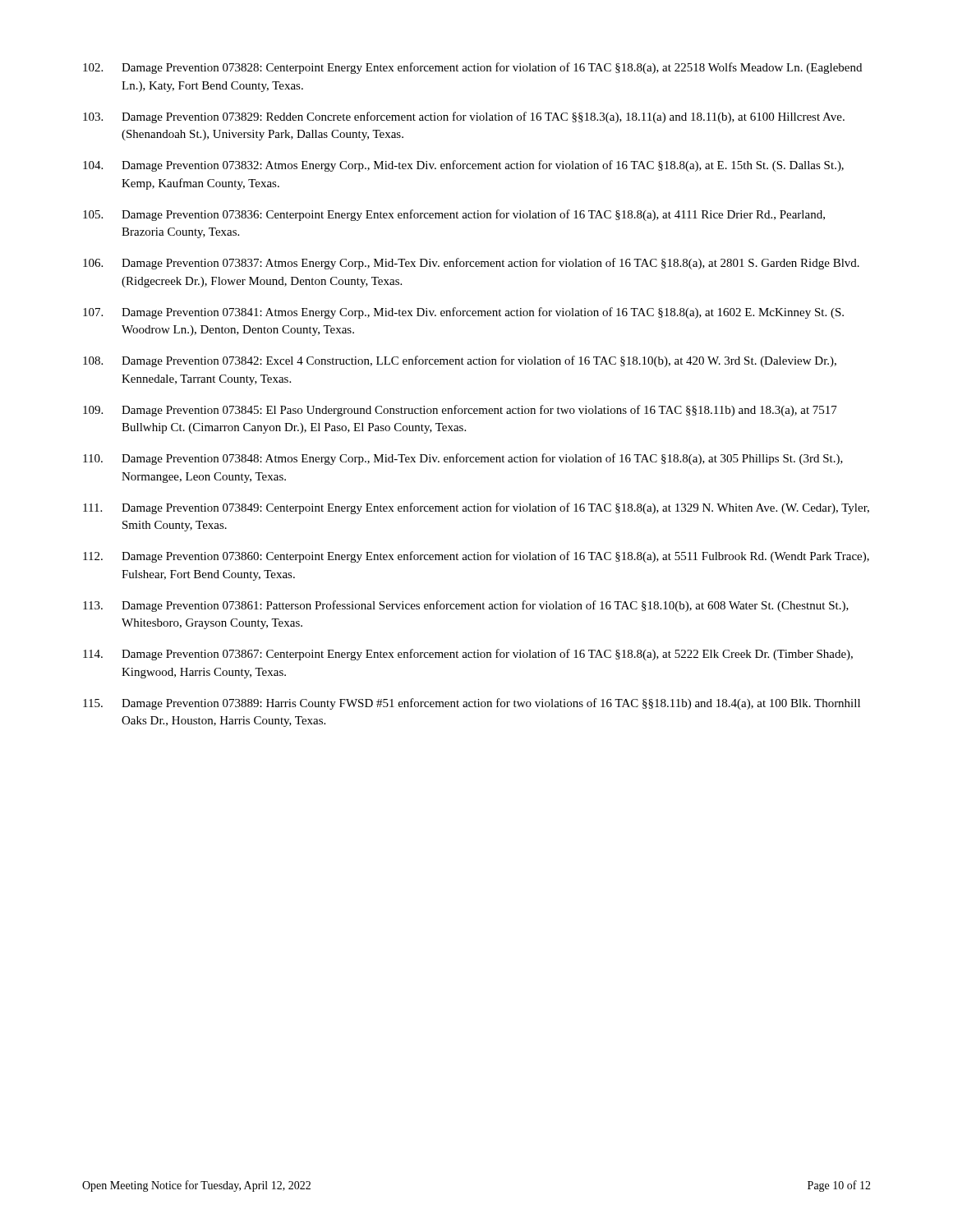Click the passage that begins "109. Damage Prevention 073845: El Paso"
Image resolution: width=953 pixels, height=1232 pixels.
pyautogui.click(x=476, y=419)
